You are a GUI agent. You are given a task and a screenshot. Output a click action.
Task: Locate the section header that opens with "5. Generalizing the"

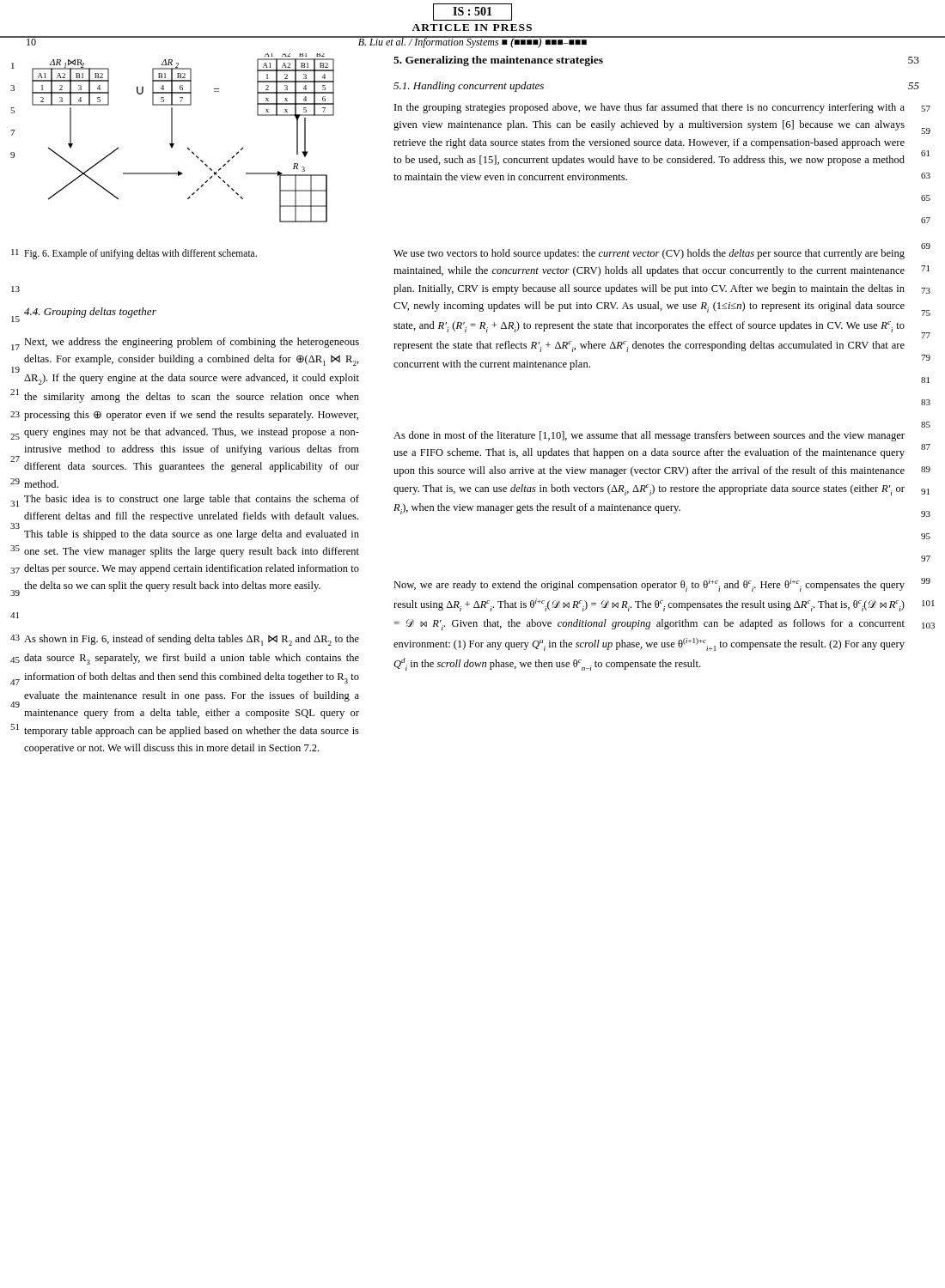(480, 61)
